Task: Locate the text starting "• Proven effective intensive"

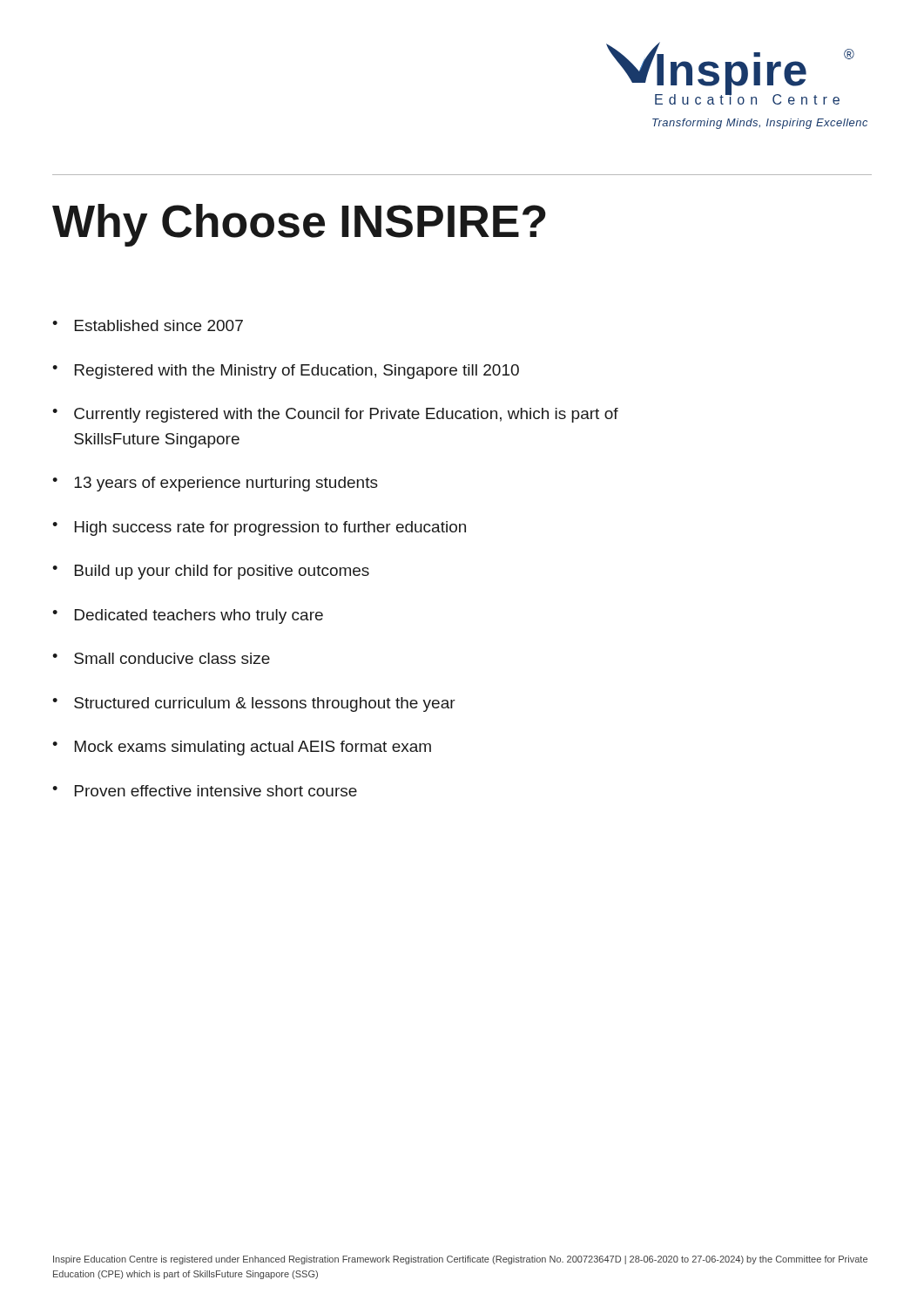Action: pos(205,791)
